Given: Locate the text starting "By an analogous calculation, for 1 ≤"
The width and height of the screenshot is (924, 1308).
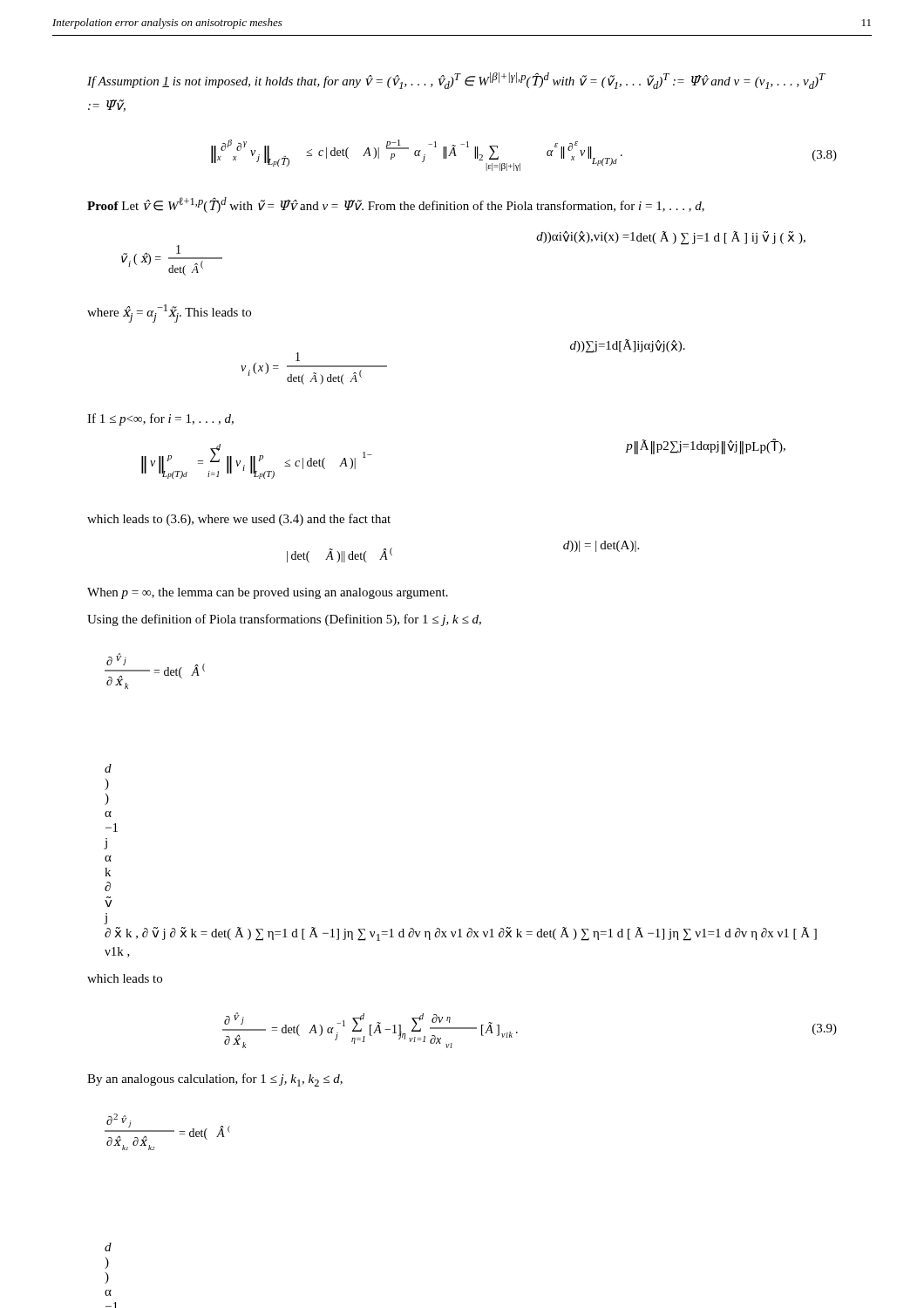Looking at the screenshot, I should pyautogui.click(x=215, y=1080).
